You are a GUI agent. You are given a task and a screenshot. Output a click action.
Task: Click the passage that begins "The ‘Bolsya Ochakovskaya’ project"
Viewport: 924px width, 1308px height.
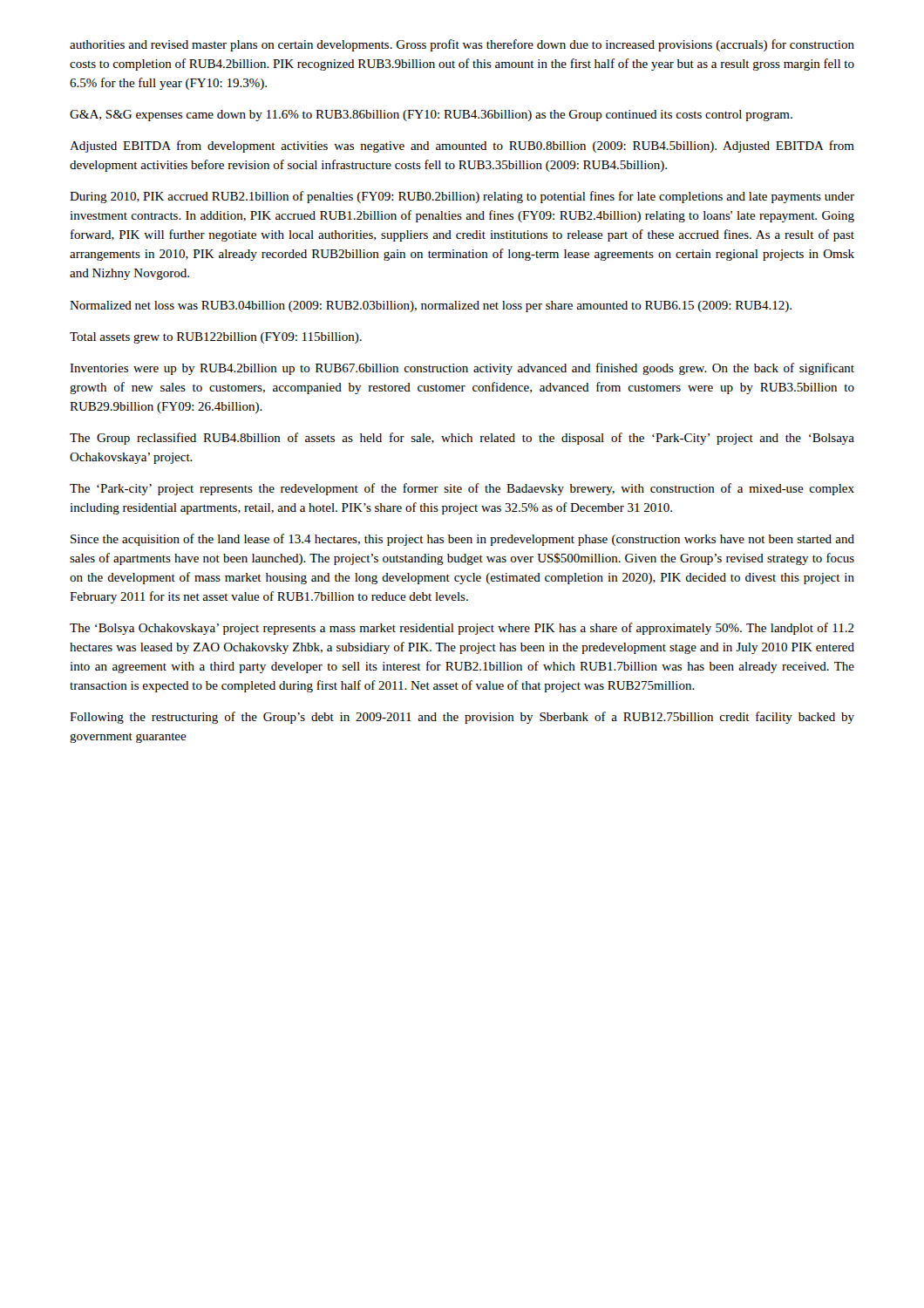tap(462, 657)
